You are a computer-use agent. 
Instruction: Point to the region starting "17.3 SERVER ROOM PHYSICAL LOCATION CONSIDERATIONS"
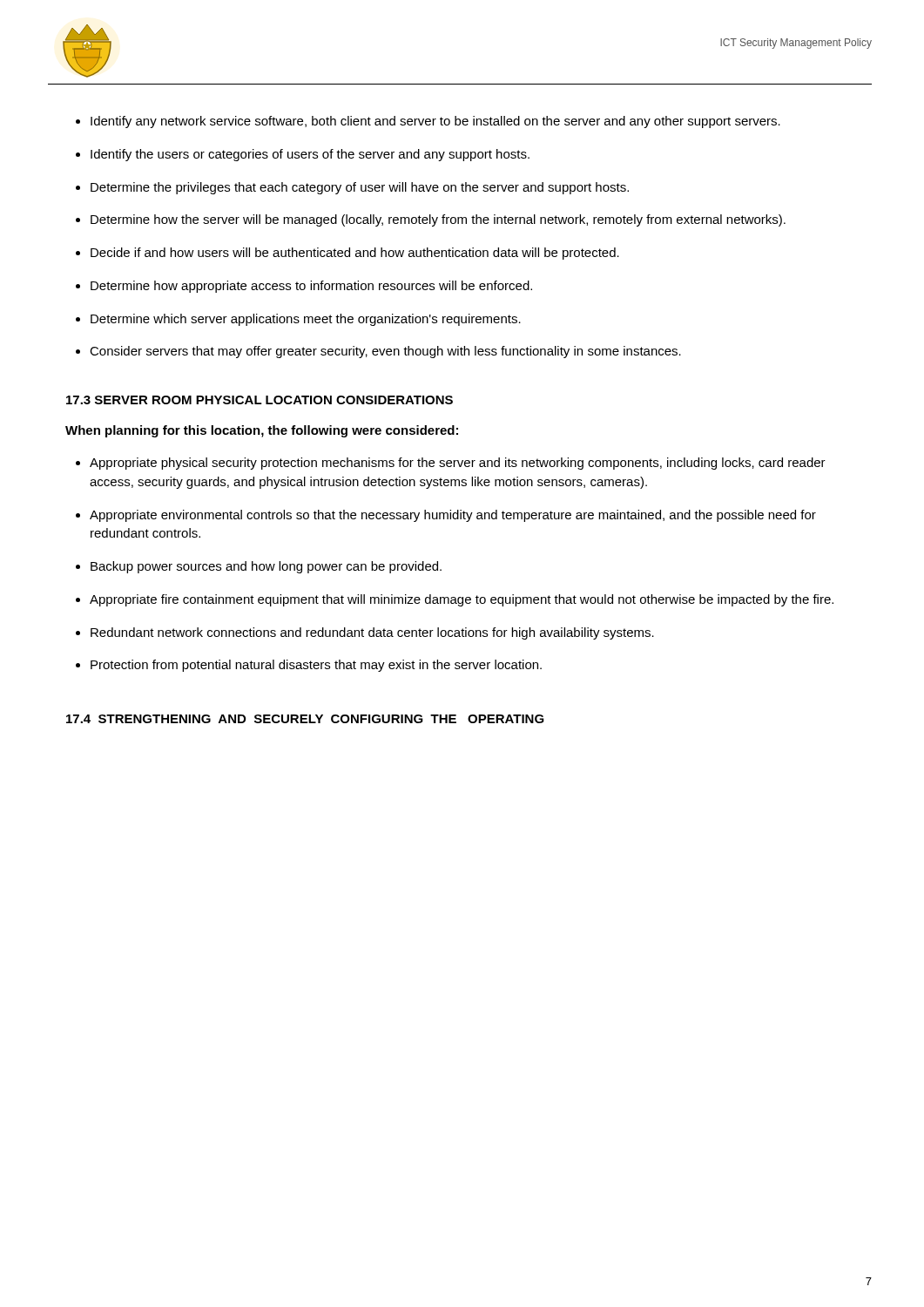(259, 399)
